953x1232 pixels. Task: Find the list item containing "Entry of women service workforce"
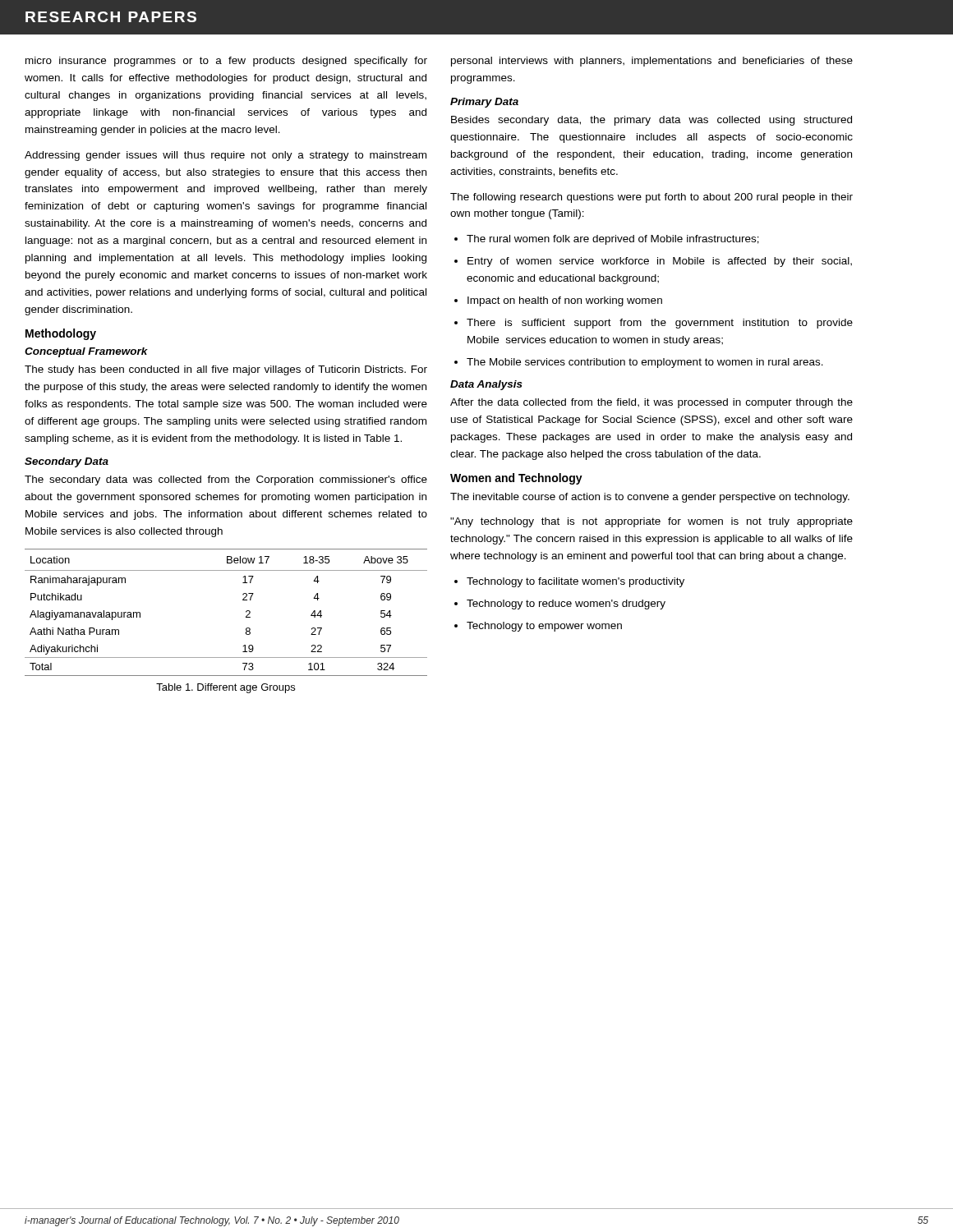click(651, 270)
